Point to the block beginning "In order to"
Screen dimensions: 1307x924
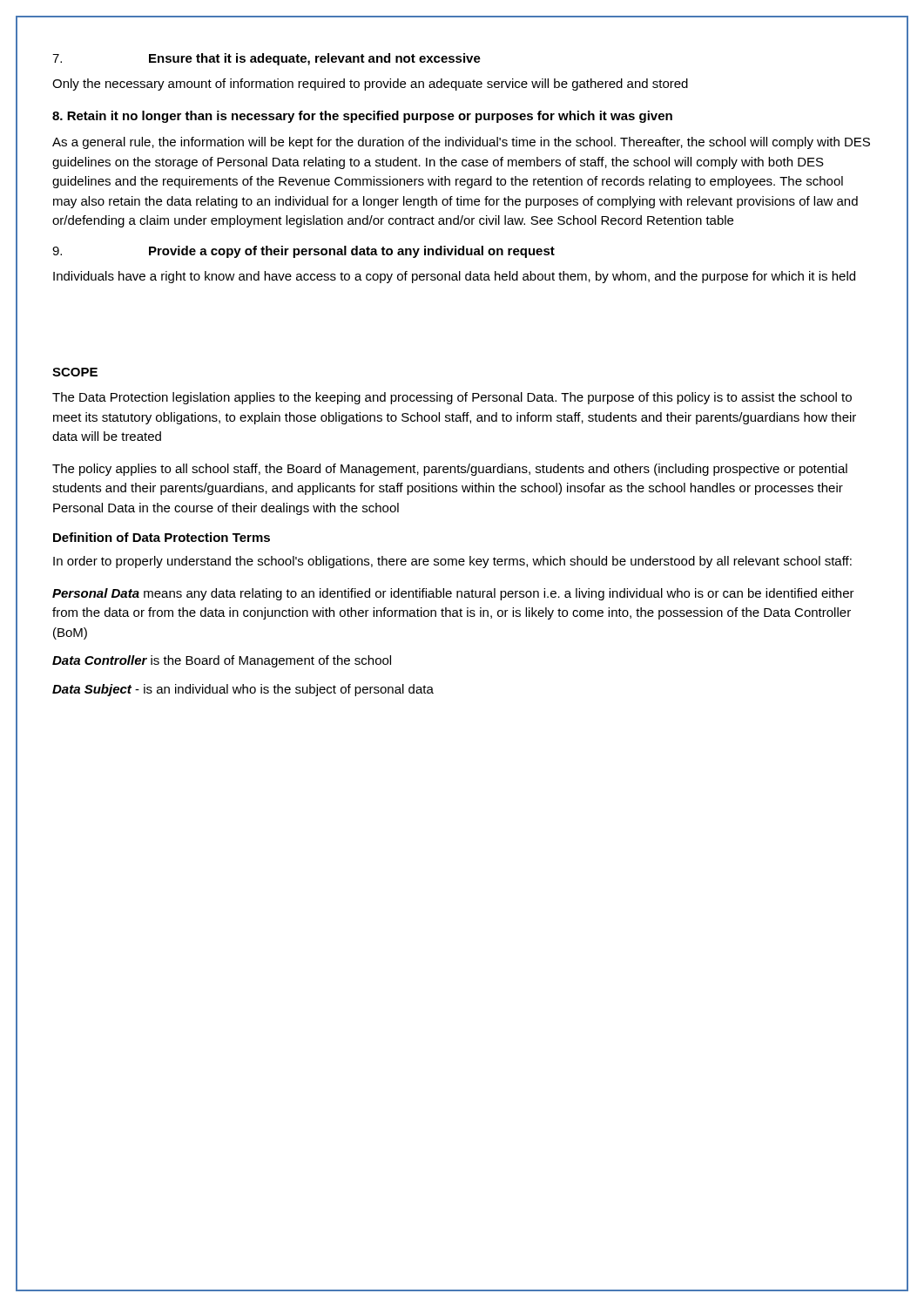tap(452, 561)
